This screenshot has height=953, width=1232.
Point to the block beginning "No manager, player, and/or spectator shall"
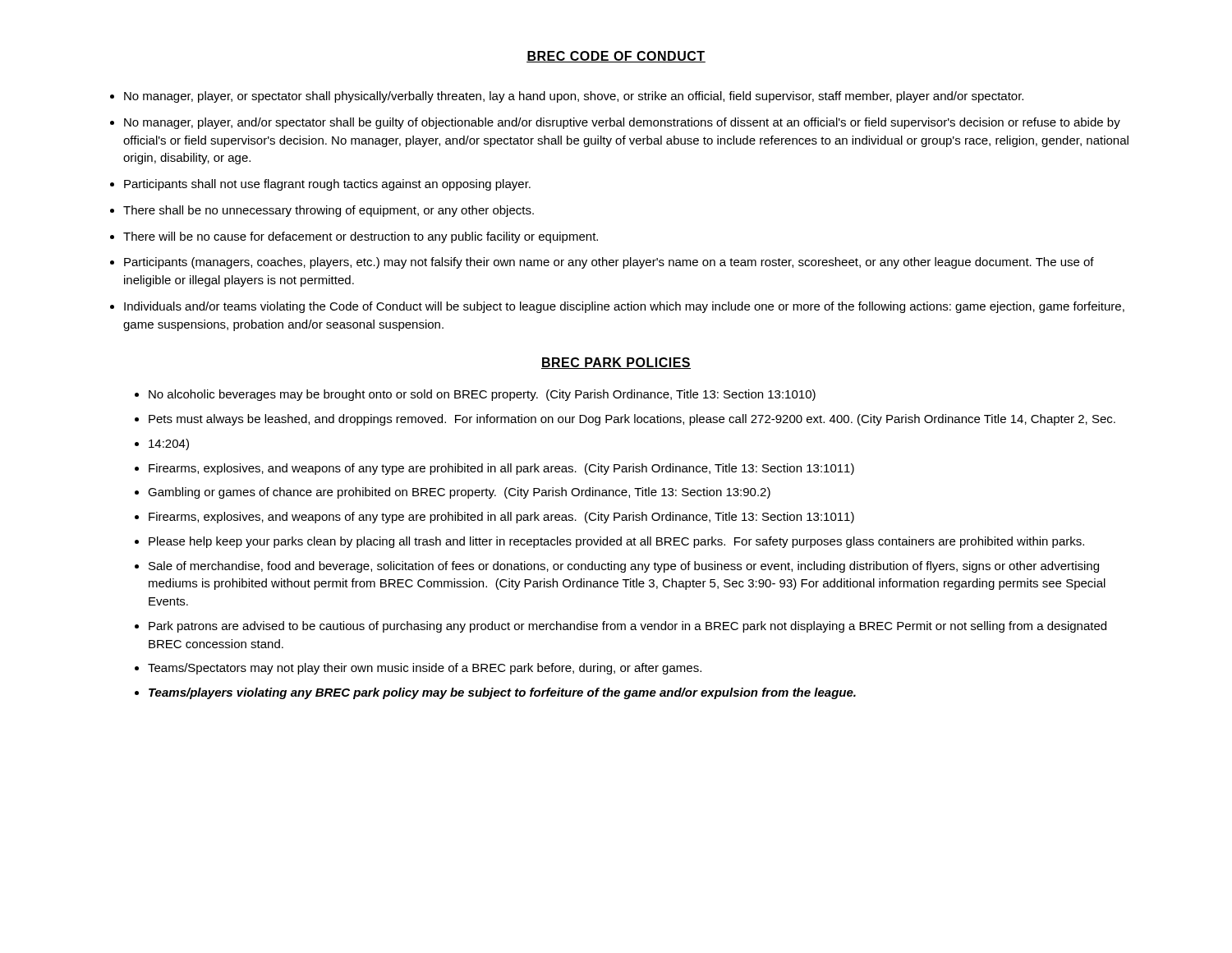pos(626,140)
